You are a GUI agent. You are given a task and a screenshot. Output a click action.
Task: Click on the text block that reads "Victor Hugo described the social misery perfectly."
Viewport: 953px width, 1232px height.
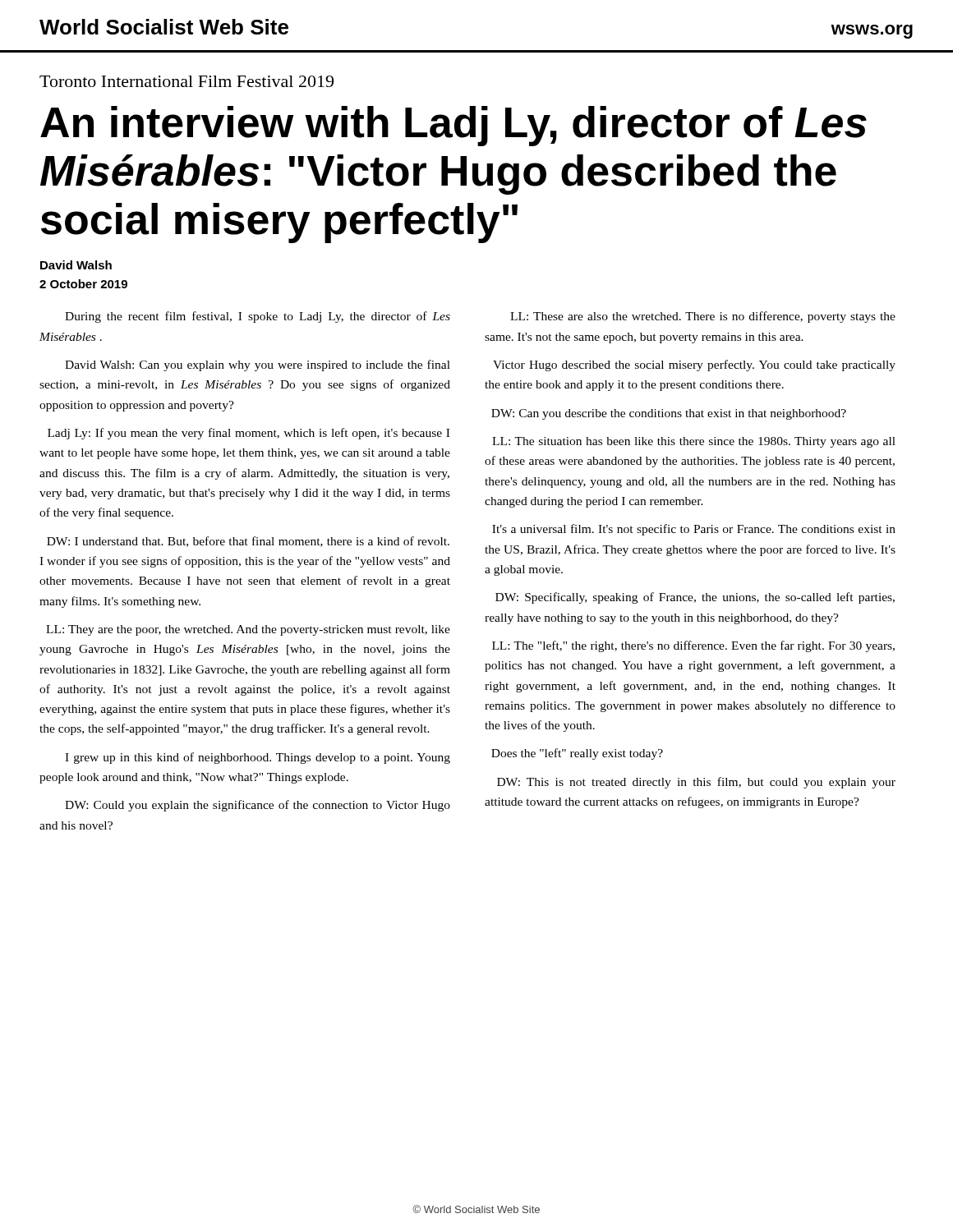click(x=690, y=374)
